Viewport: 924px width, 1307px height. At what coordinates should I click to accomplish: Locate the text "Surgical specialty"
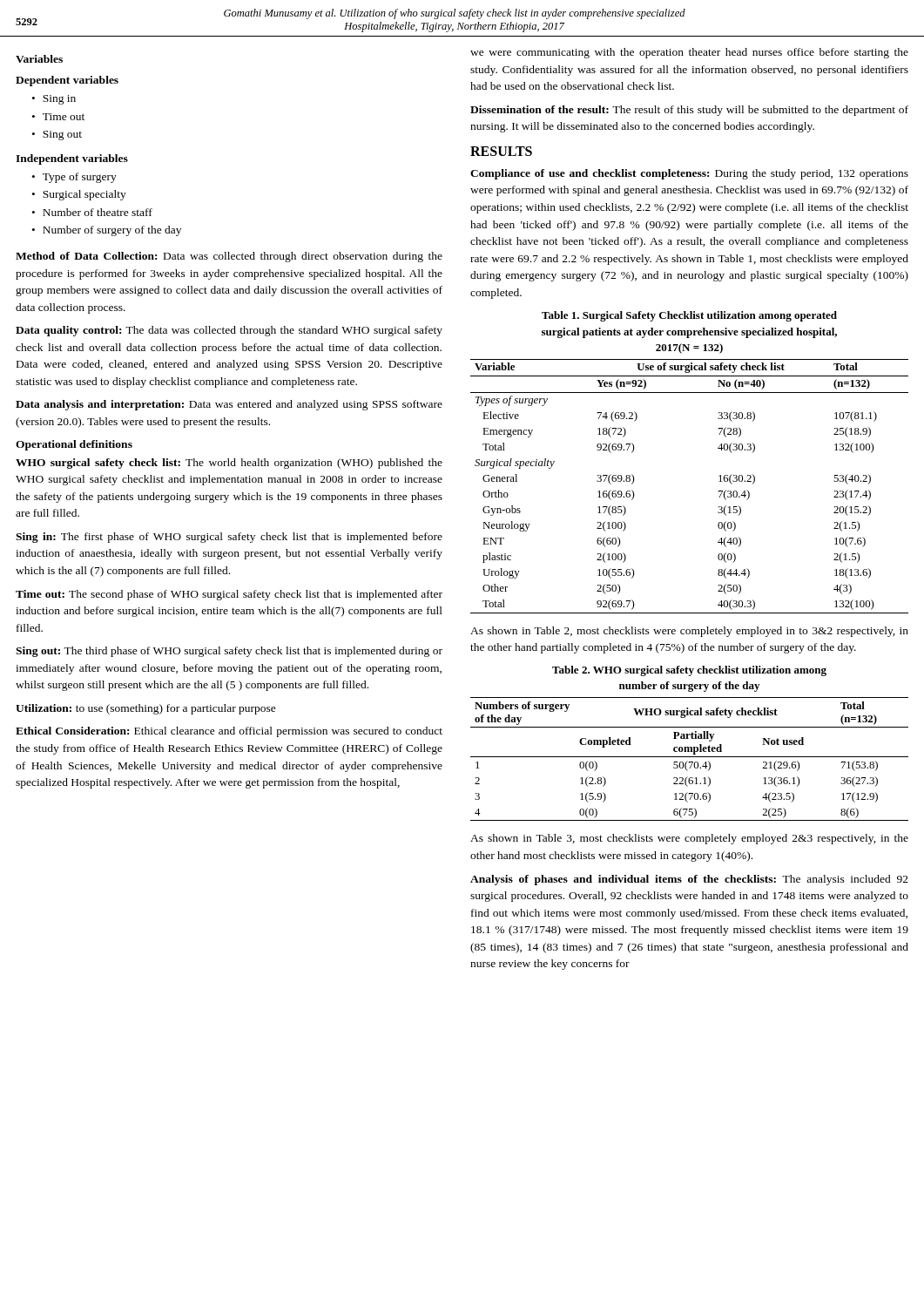point(84,194)
